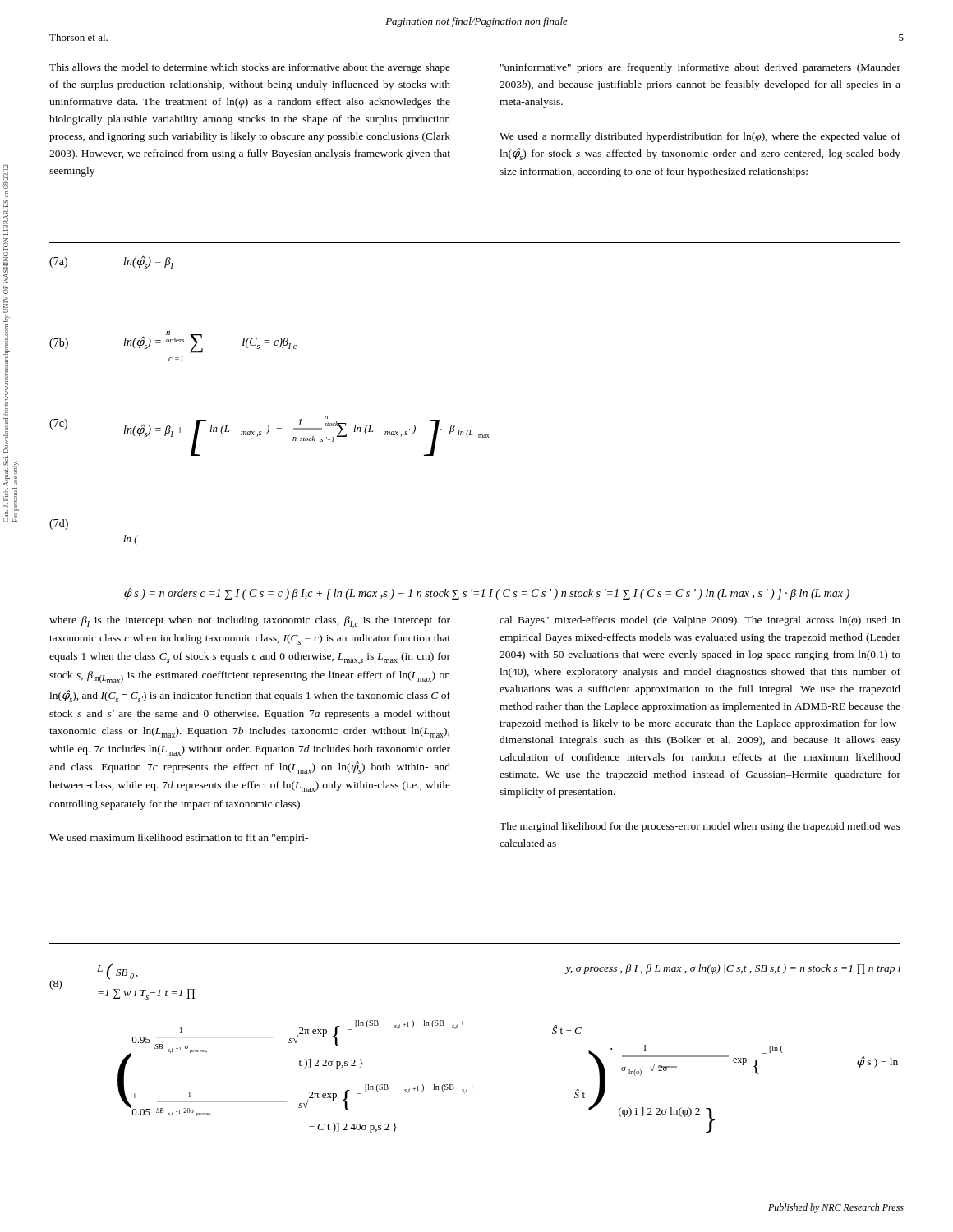Locate the block of text that opens with "cal Bayes" mixed-effects model"
Image resolution: width=953 pixels, height=1232 pixels.
(700, 731)
